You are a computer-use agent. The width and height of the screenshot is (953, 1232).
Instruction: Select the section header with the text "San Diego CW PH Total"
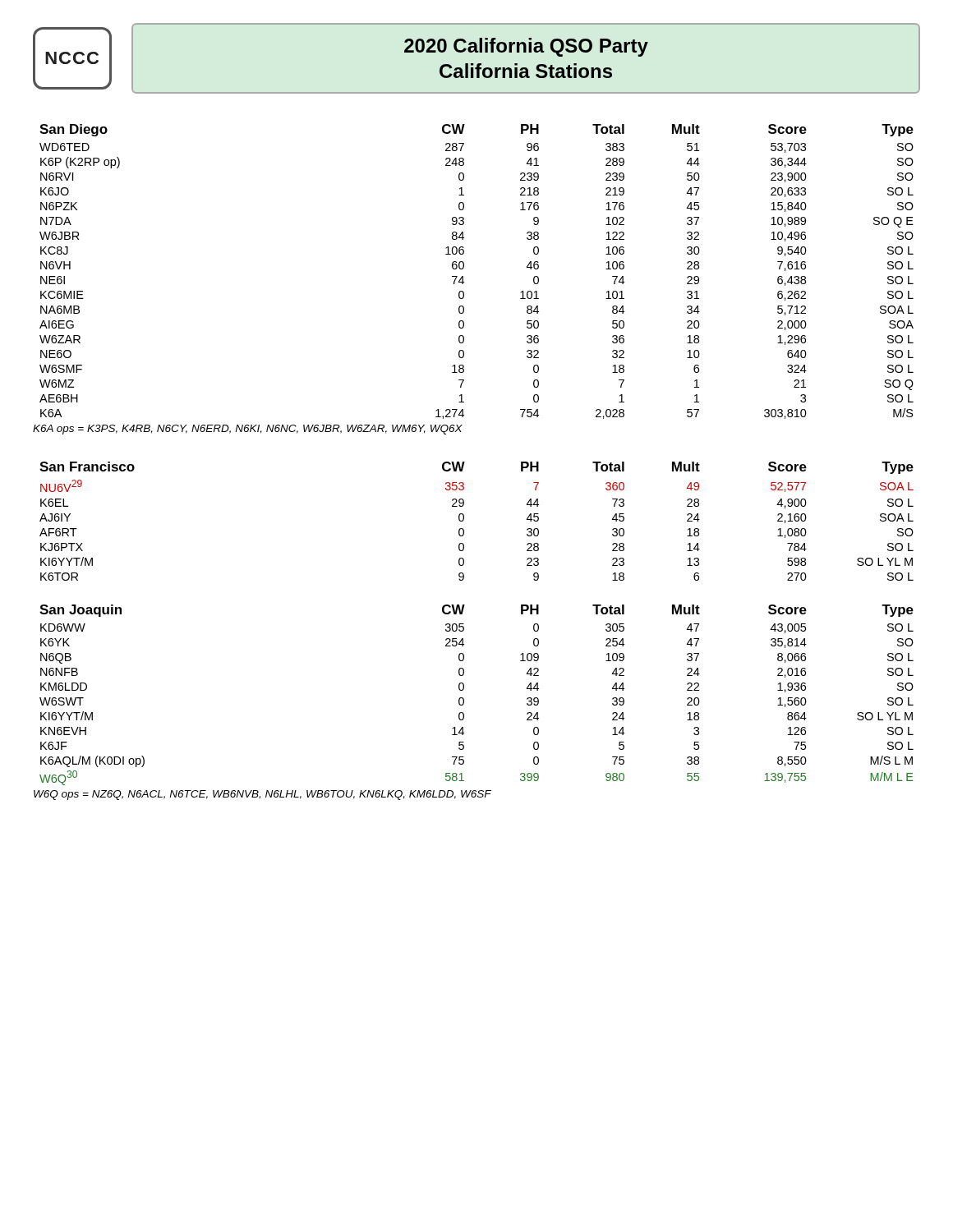point(476,124)
